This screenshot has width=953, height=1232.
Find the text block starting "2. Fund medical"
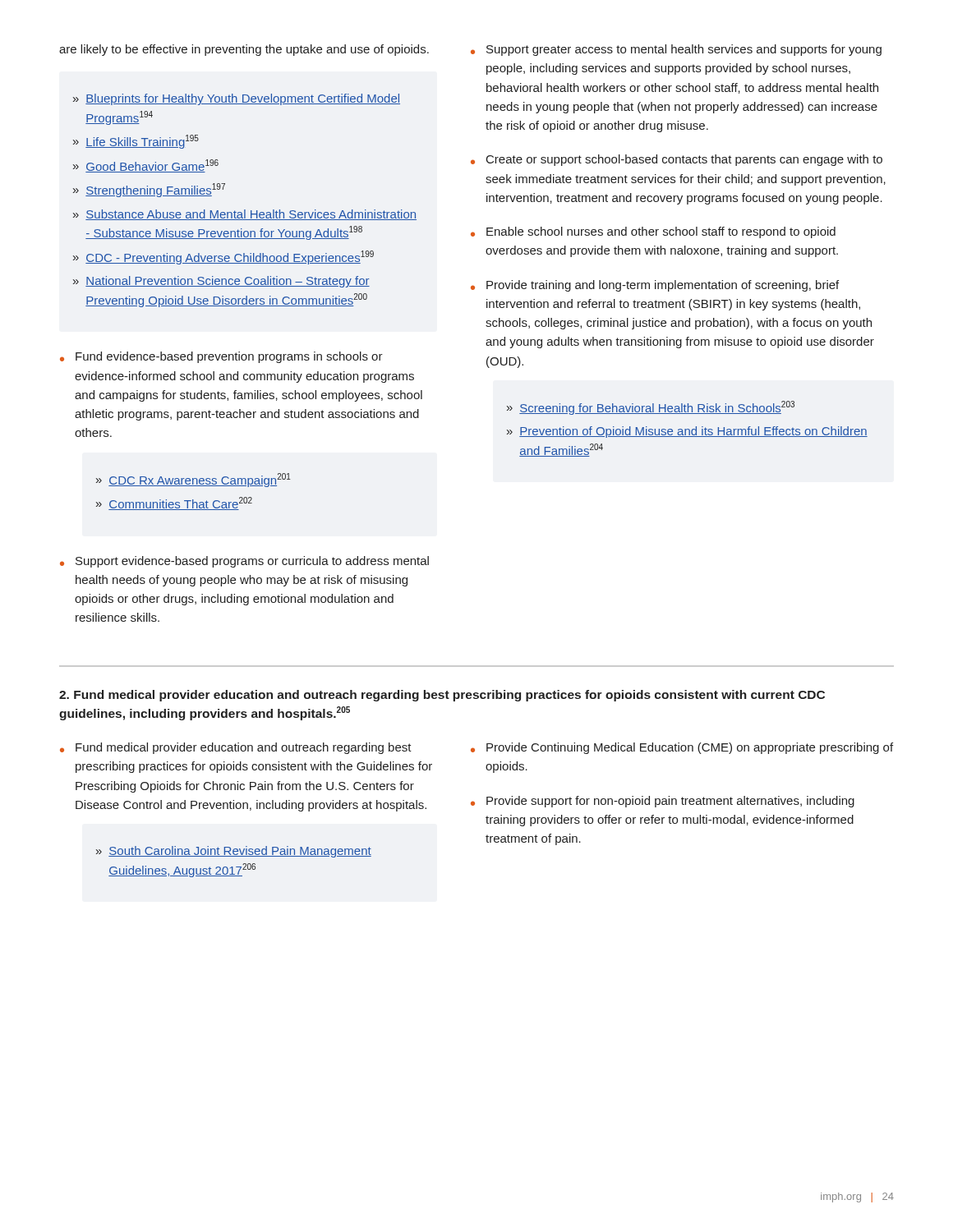click(442, 704)
